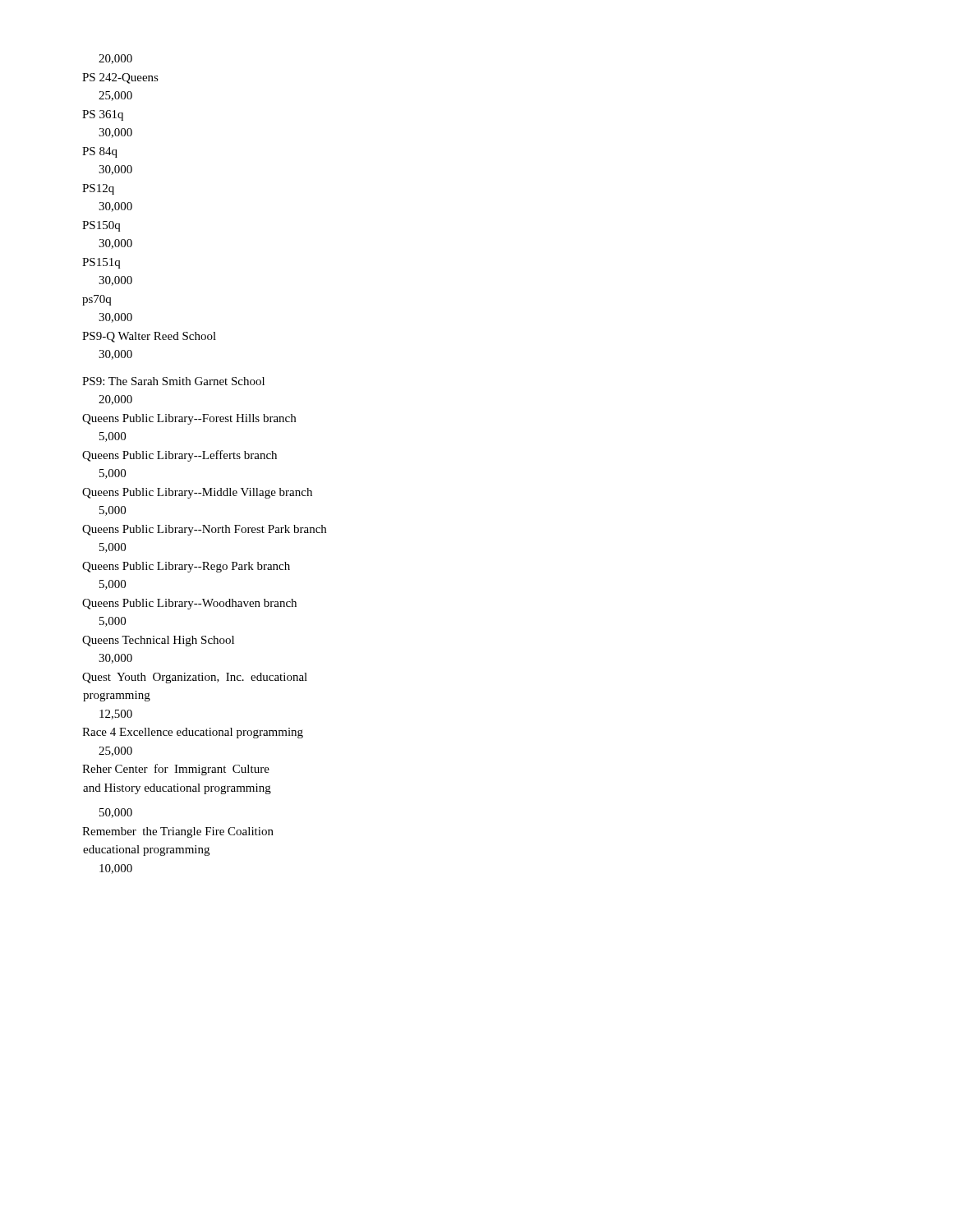Image resolution: width=953 pixels, height=1232 pixels.
Task: Click on the text block starting "Queens Public Library--Woodhaven branch 5,000"
Action: 189,604
